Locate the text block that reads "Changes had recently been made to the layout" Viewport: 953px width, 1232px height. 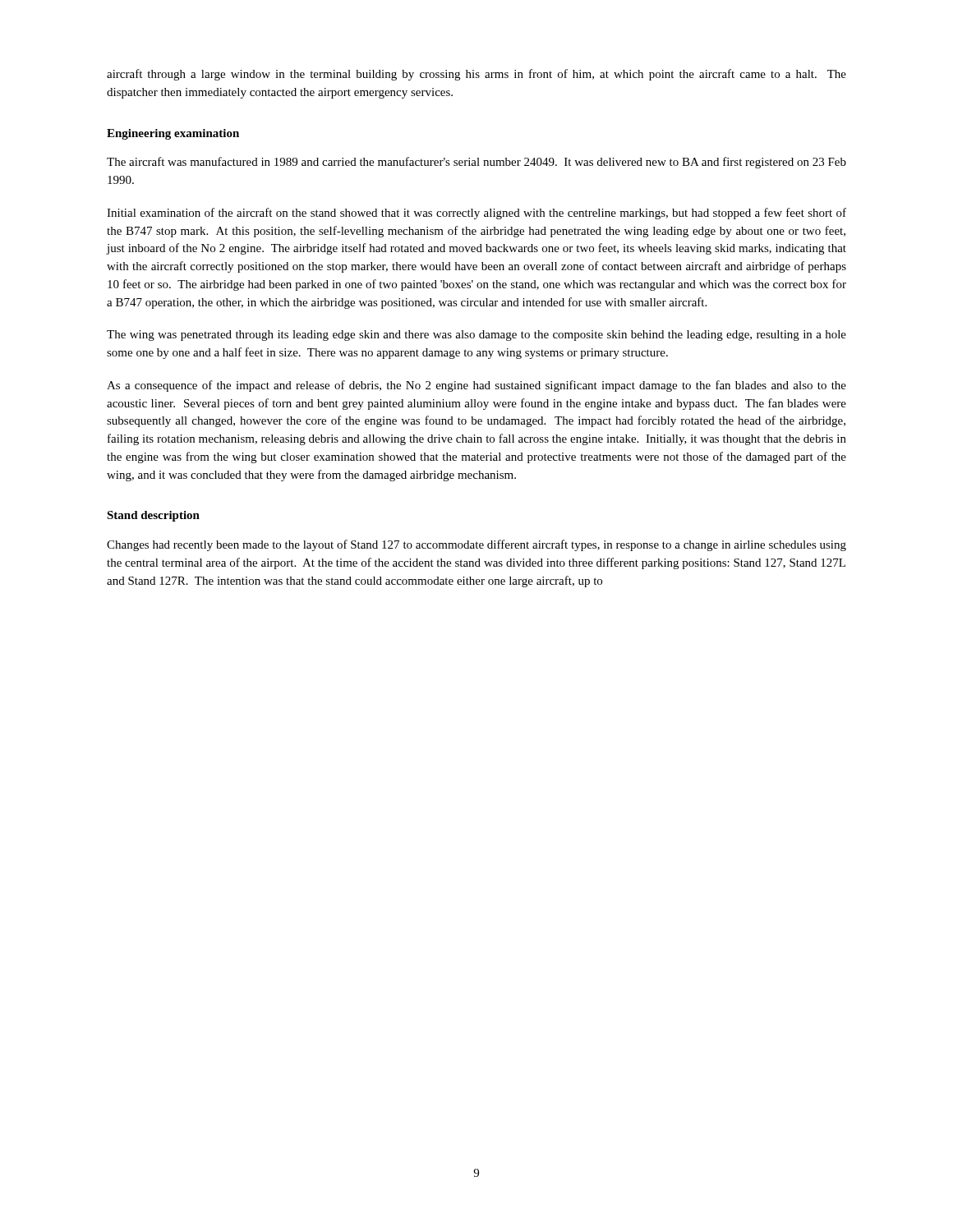click(476, 562)
